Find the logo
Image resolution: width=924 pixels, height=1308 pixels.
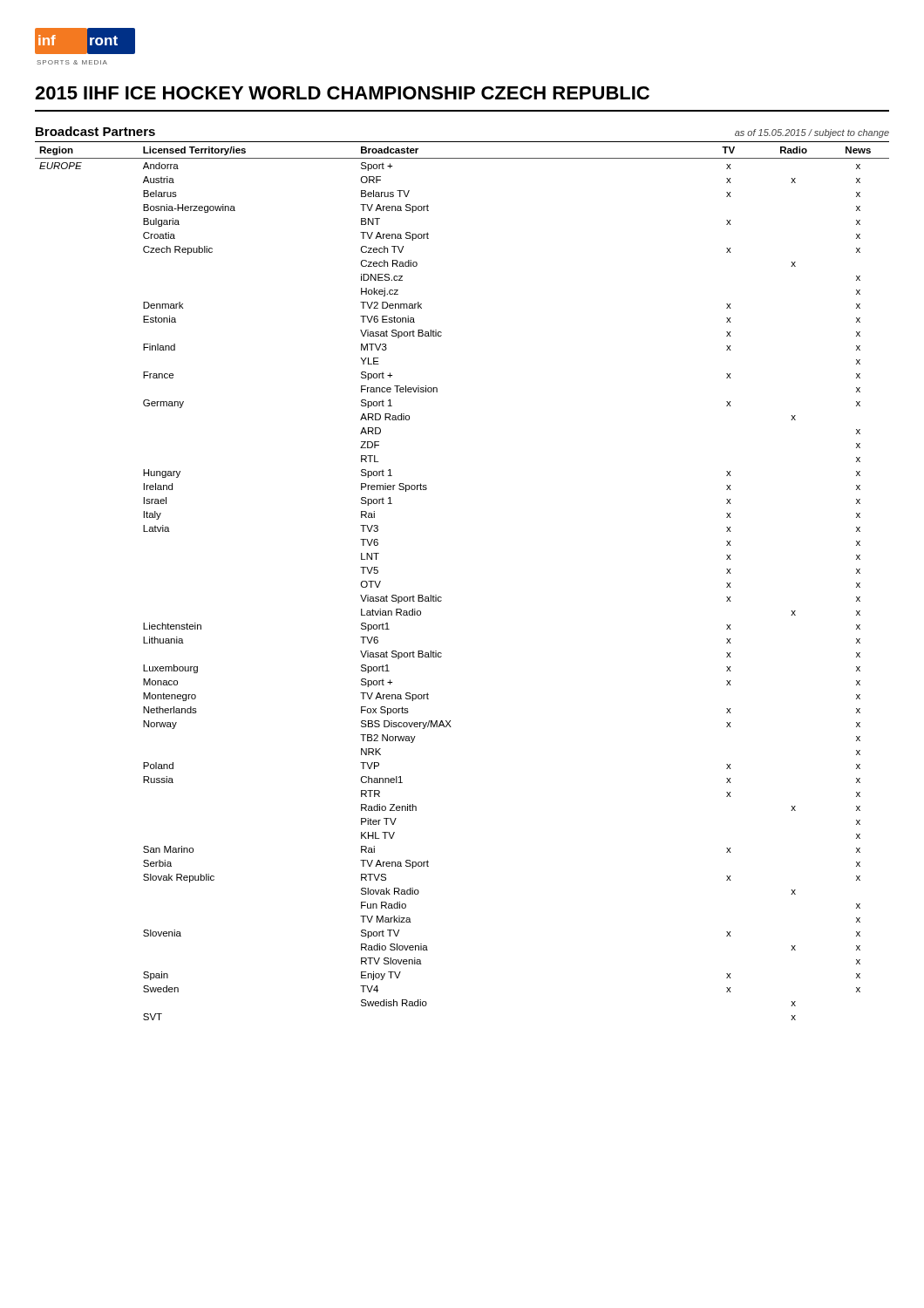pyautogui.click(x=462, y=50)
